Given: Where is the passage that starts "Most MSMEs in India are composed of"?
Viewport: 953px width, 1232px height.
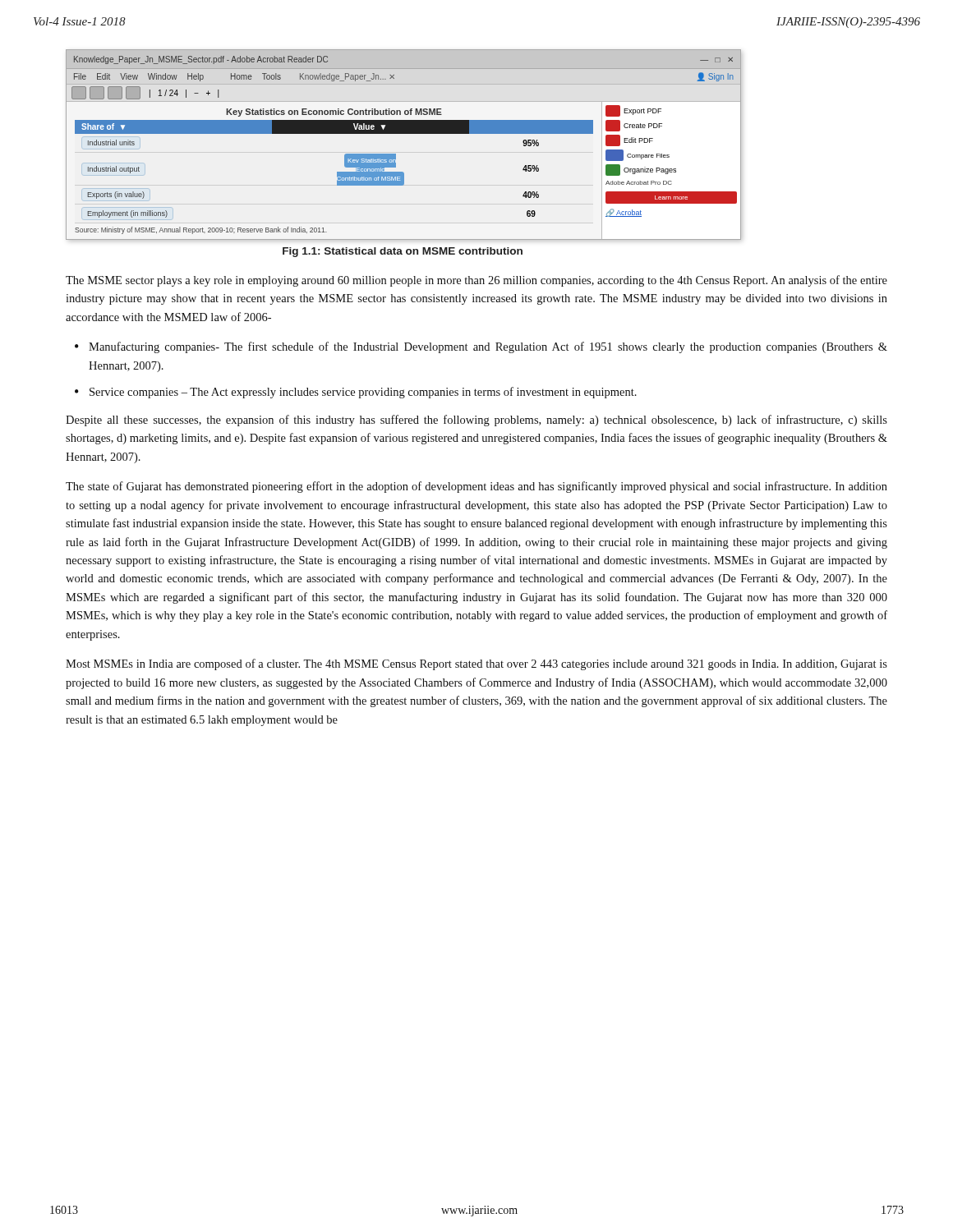Looking at the screenshot, I should (476, 692).
